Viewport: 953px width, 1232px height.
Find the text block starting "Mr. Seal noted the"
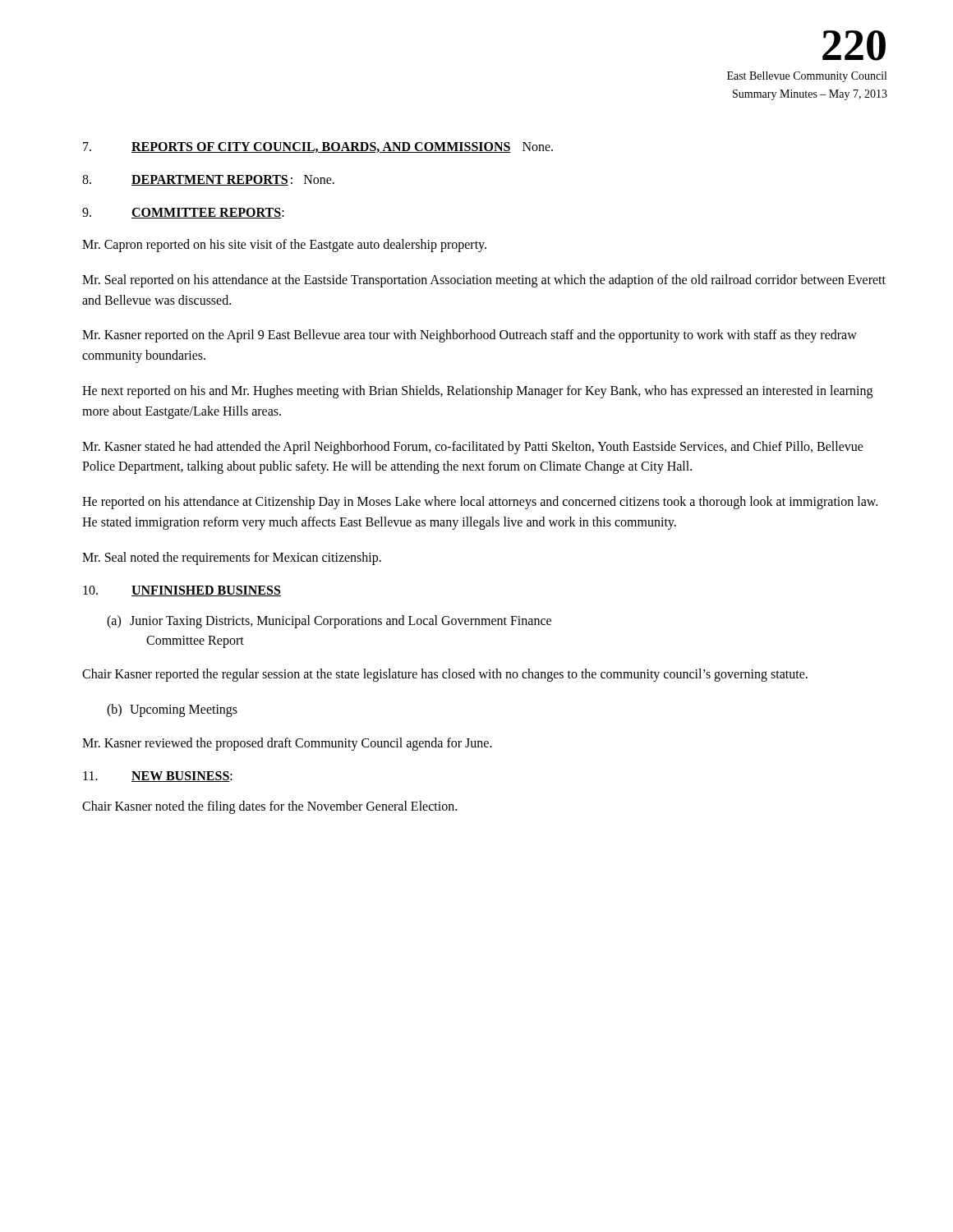[x=232, y=557]
